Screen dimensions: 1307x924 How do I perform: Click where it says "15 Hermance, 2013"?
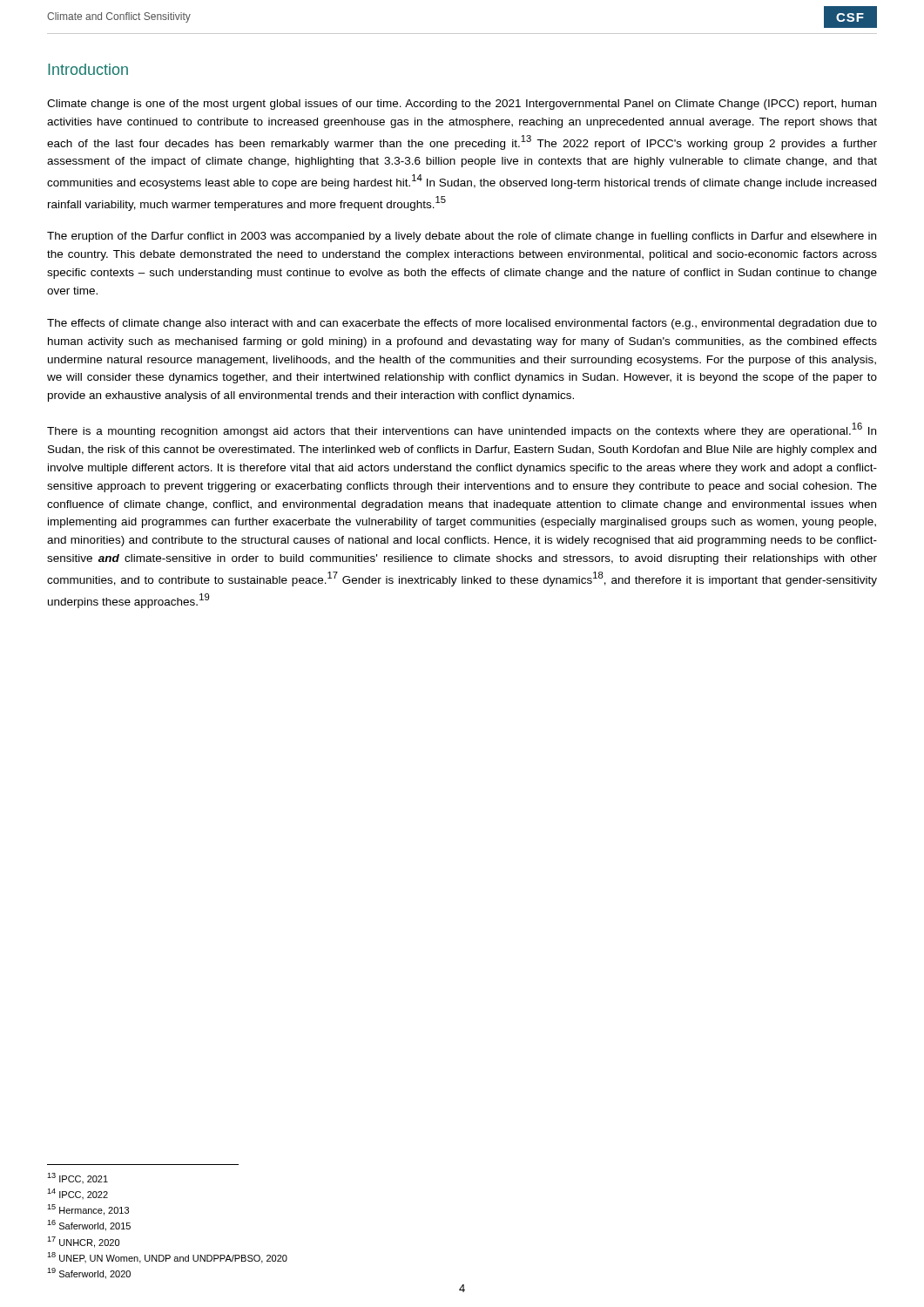[x=88, y=1209]
